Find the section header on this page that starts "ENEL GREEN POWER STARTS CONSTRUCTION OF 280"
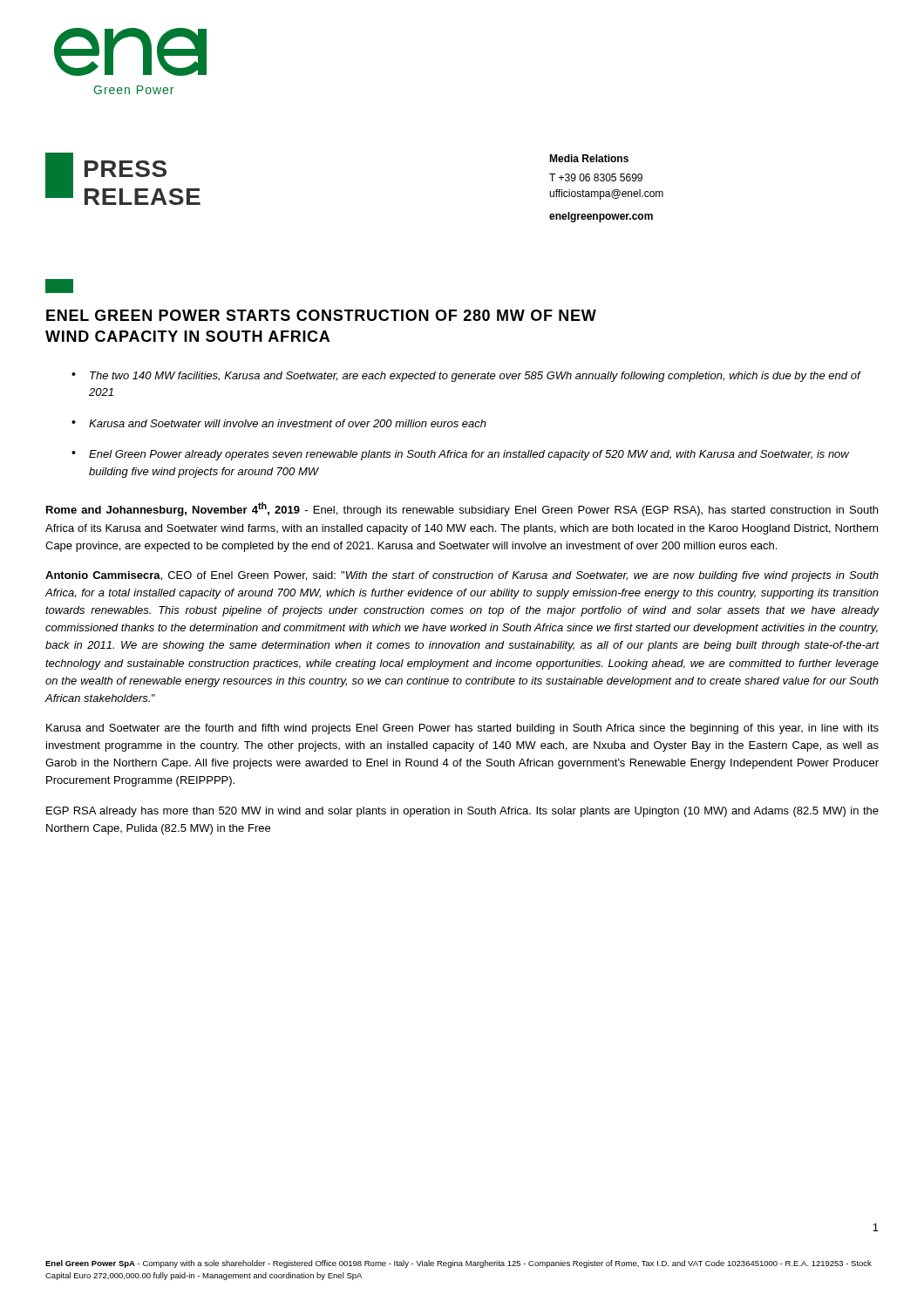Viewport: 924px width, 1308px height. (321, 326)
